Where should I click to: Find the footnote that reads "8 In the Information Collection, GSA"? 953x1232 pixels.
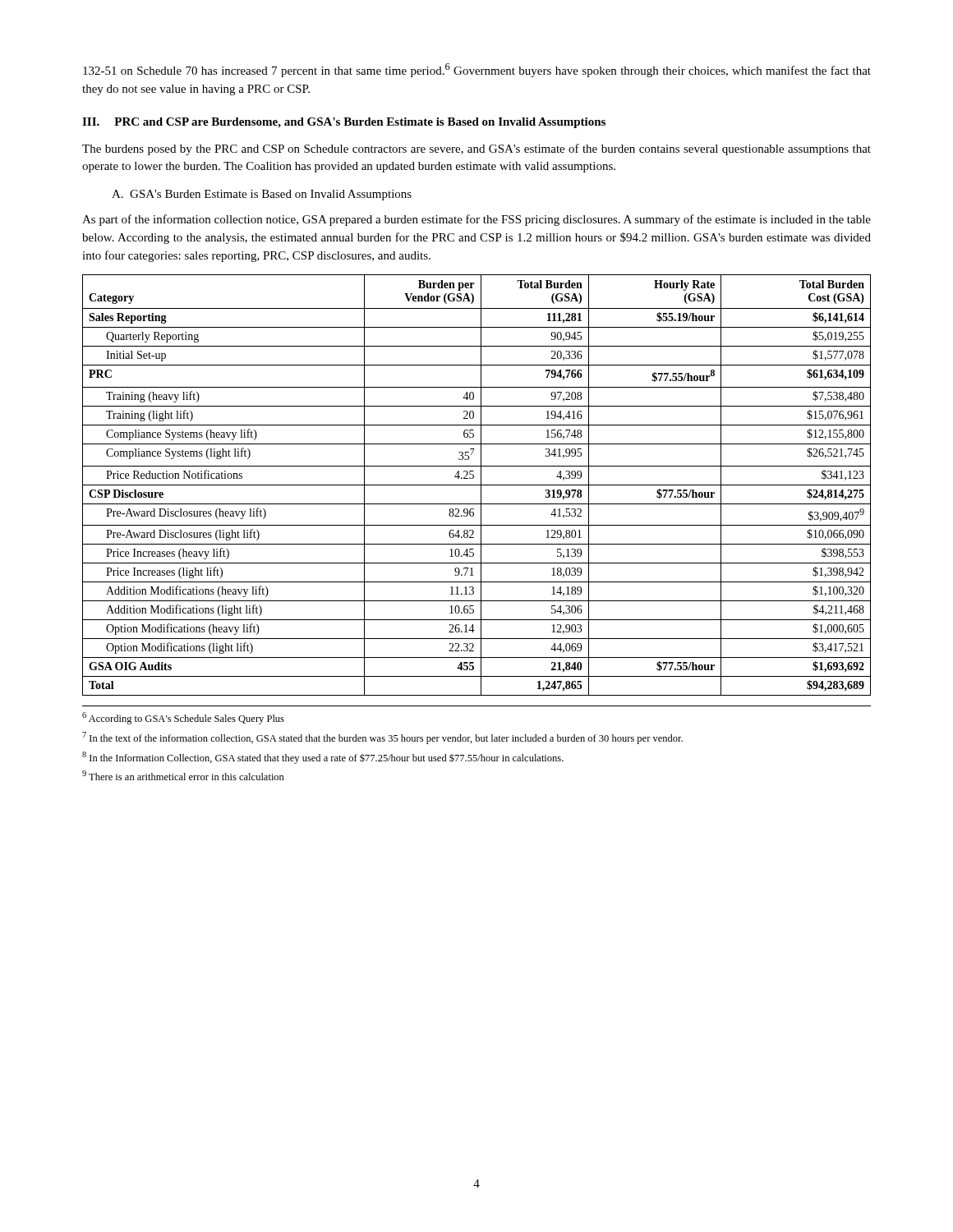(x=323, y=757)
